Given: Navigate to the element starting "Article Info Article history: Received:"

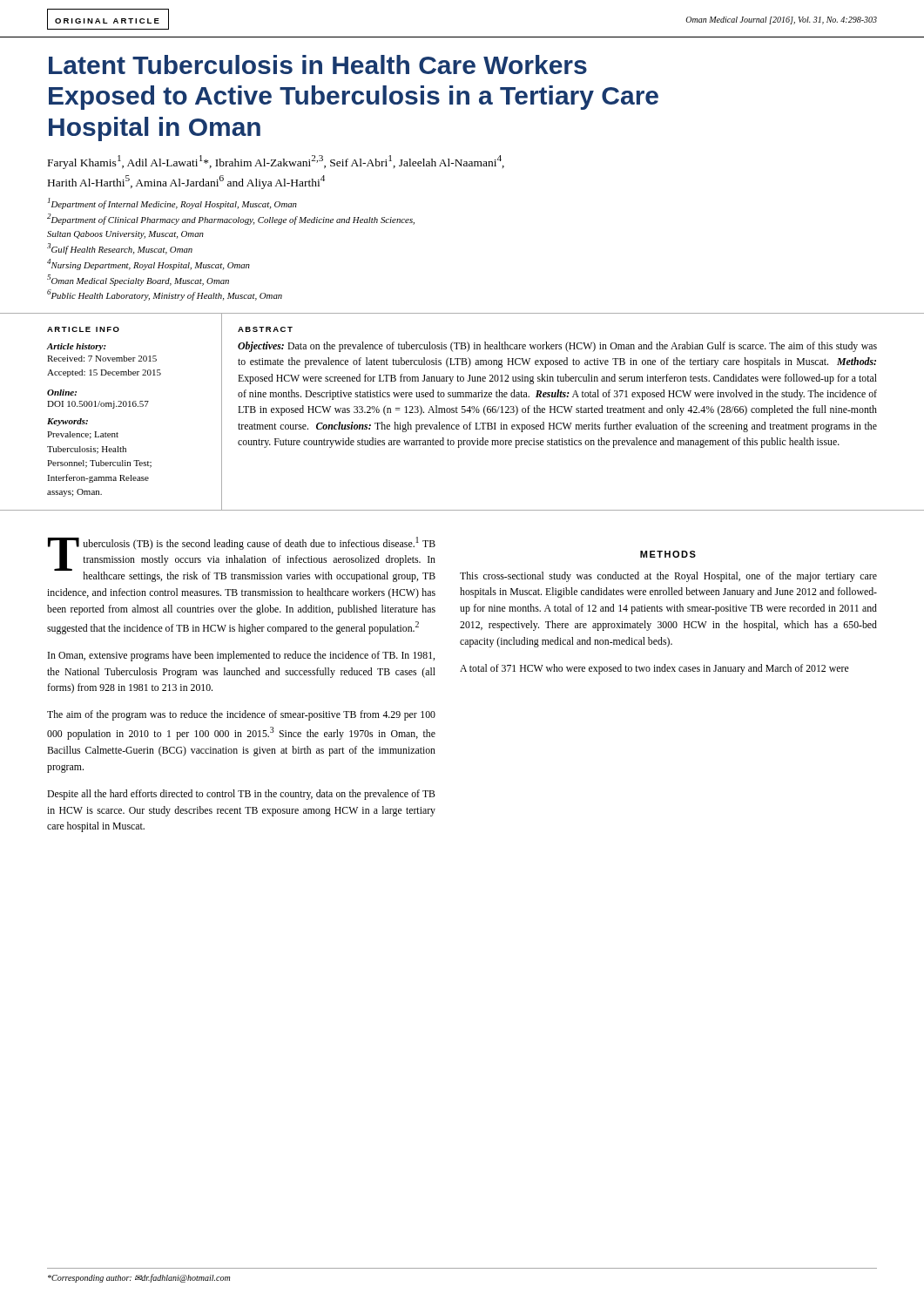Looking at the screenshot, I should point(128,412).
